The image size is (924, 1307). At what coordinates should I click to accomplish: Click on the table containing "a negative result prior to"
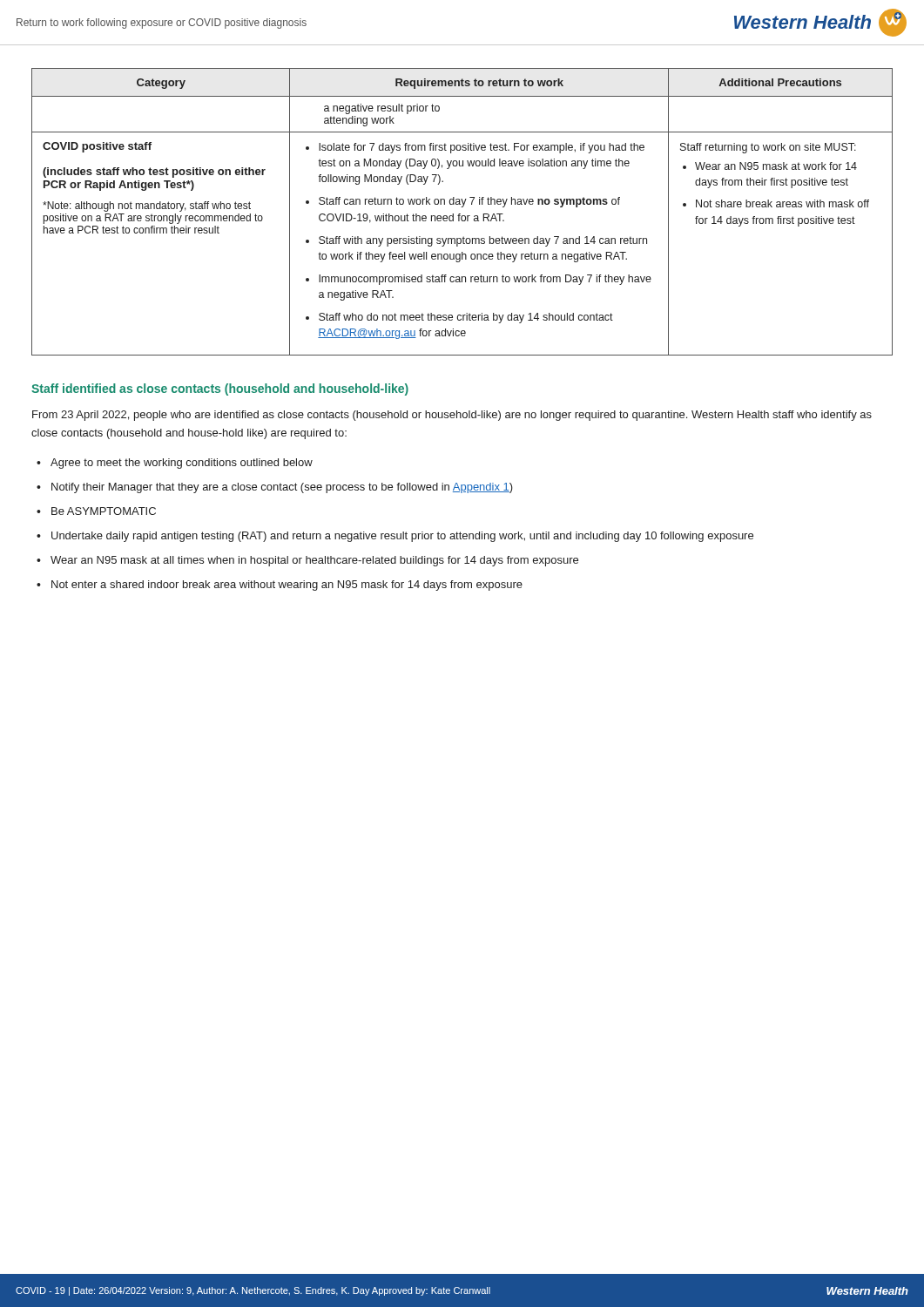click(462, 212)
